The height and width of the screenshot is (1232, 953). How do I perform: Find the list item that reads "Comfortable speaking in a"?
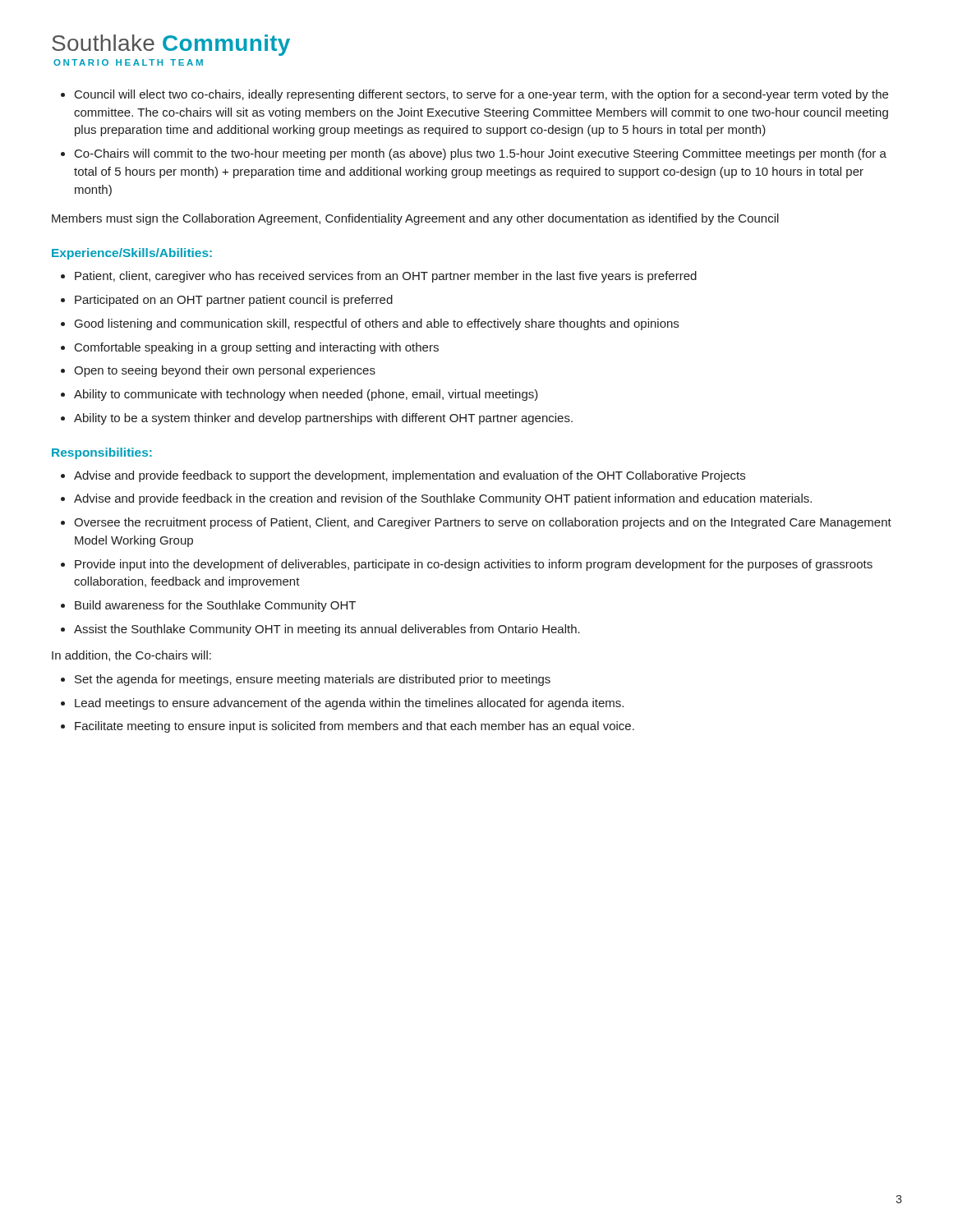256,347
